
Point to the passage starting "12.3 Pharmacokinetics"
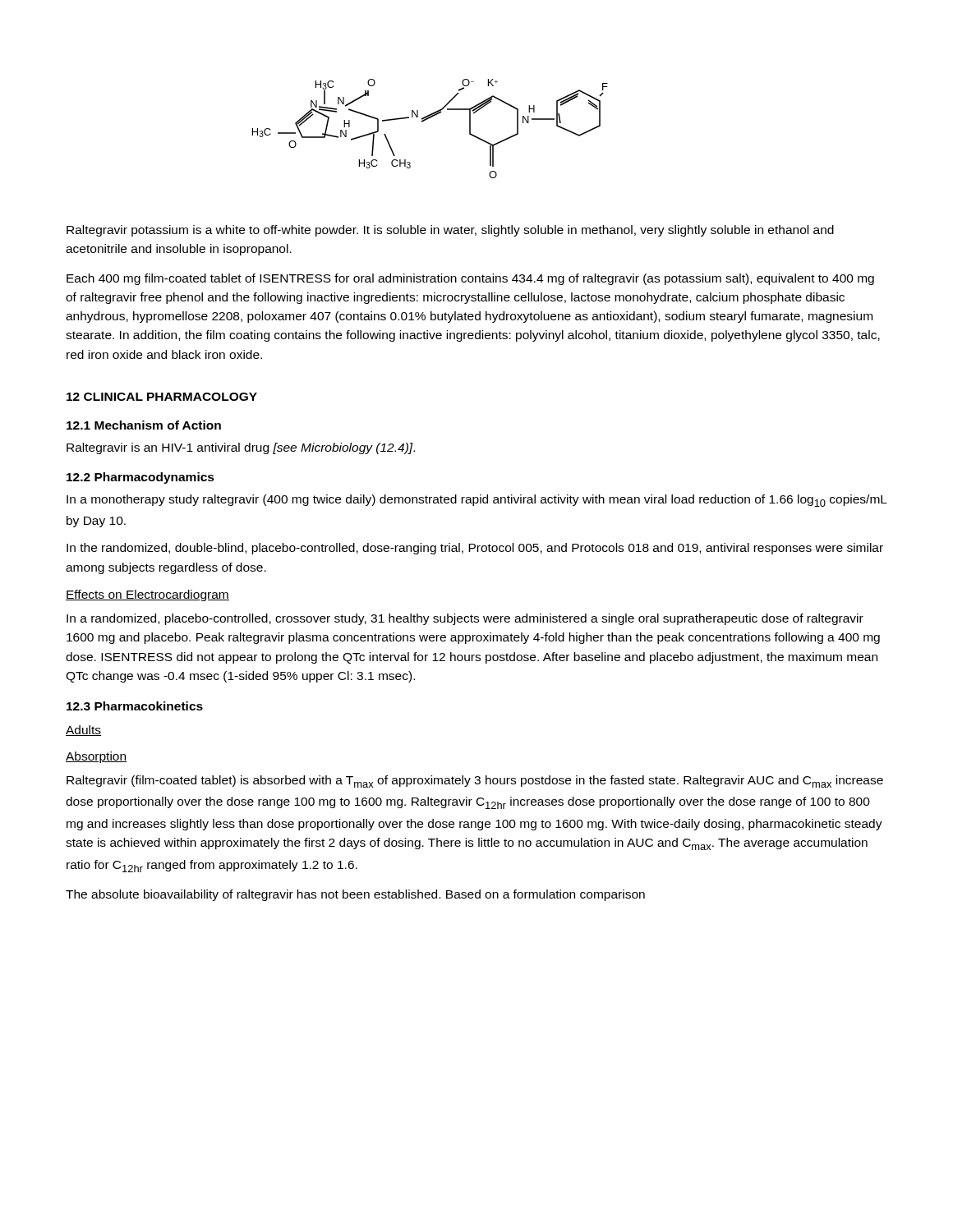134,706
